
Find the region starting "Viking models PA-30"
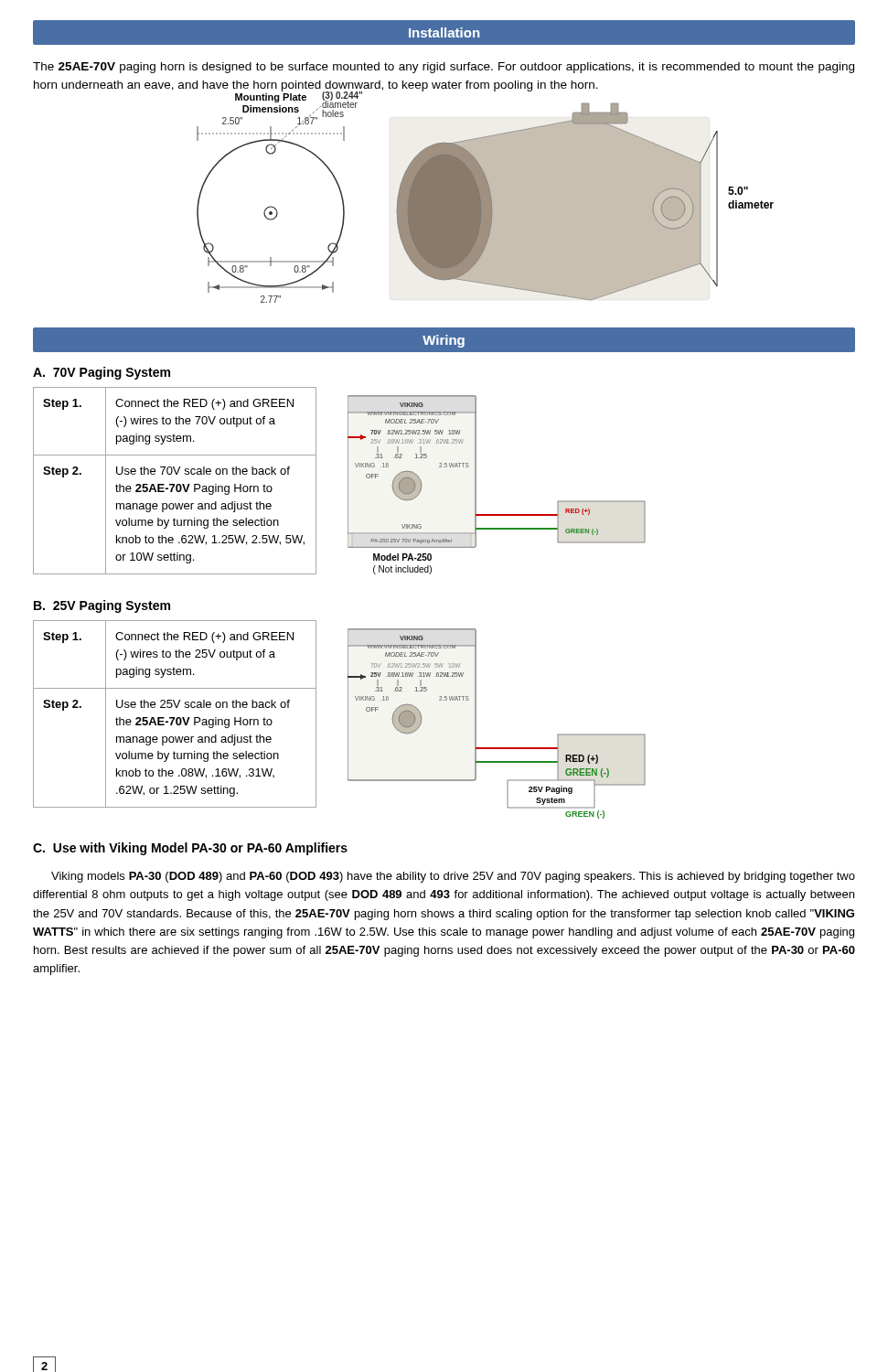pos(444,923)
